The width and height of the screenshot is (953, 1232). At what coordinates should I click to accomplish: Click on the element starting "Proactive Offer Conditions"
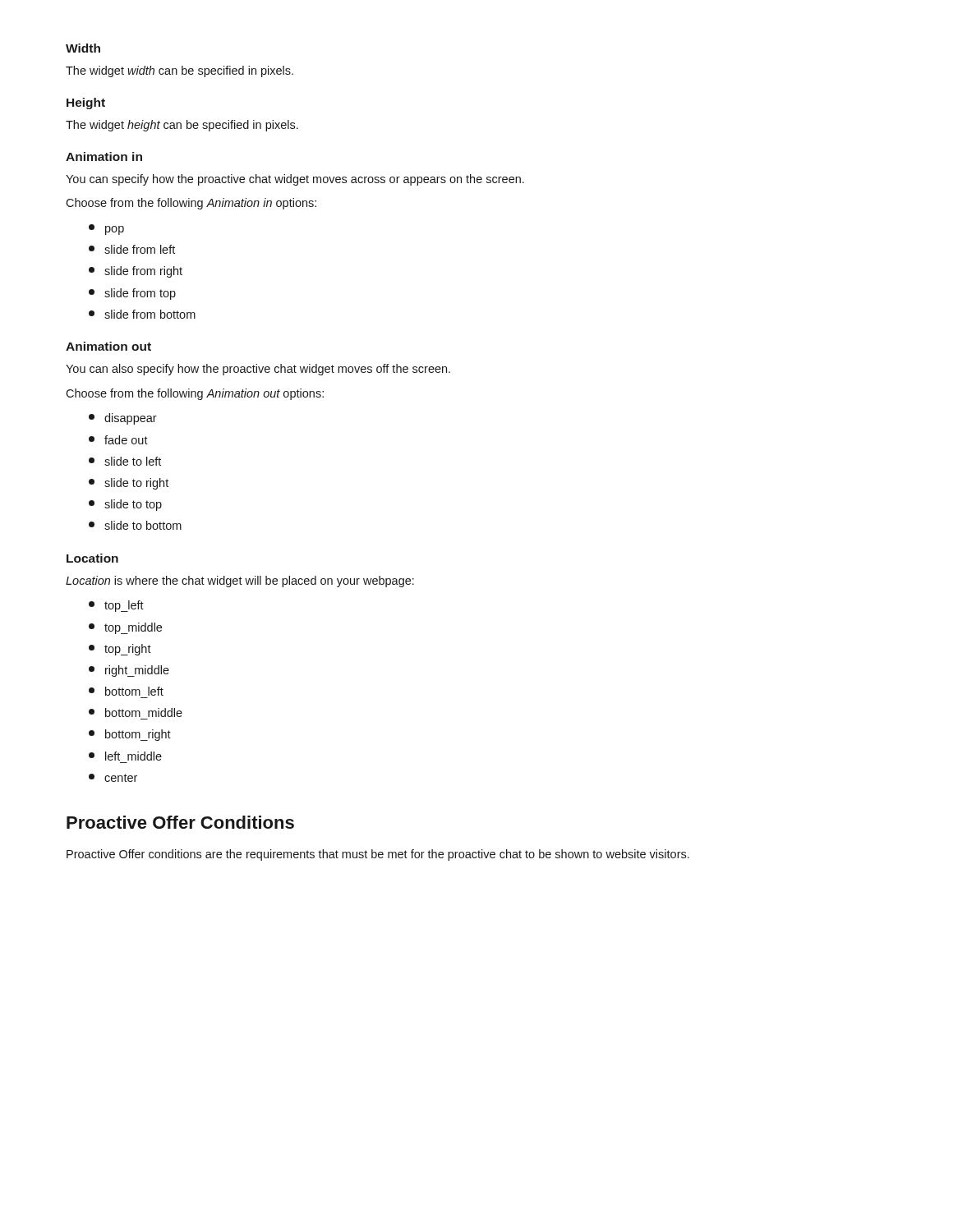pos(180,823)
